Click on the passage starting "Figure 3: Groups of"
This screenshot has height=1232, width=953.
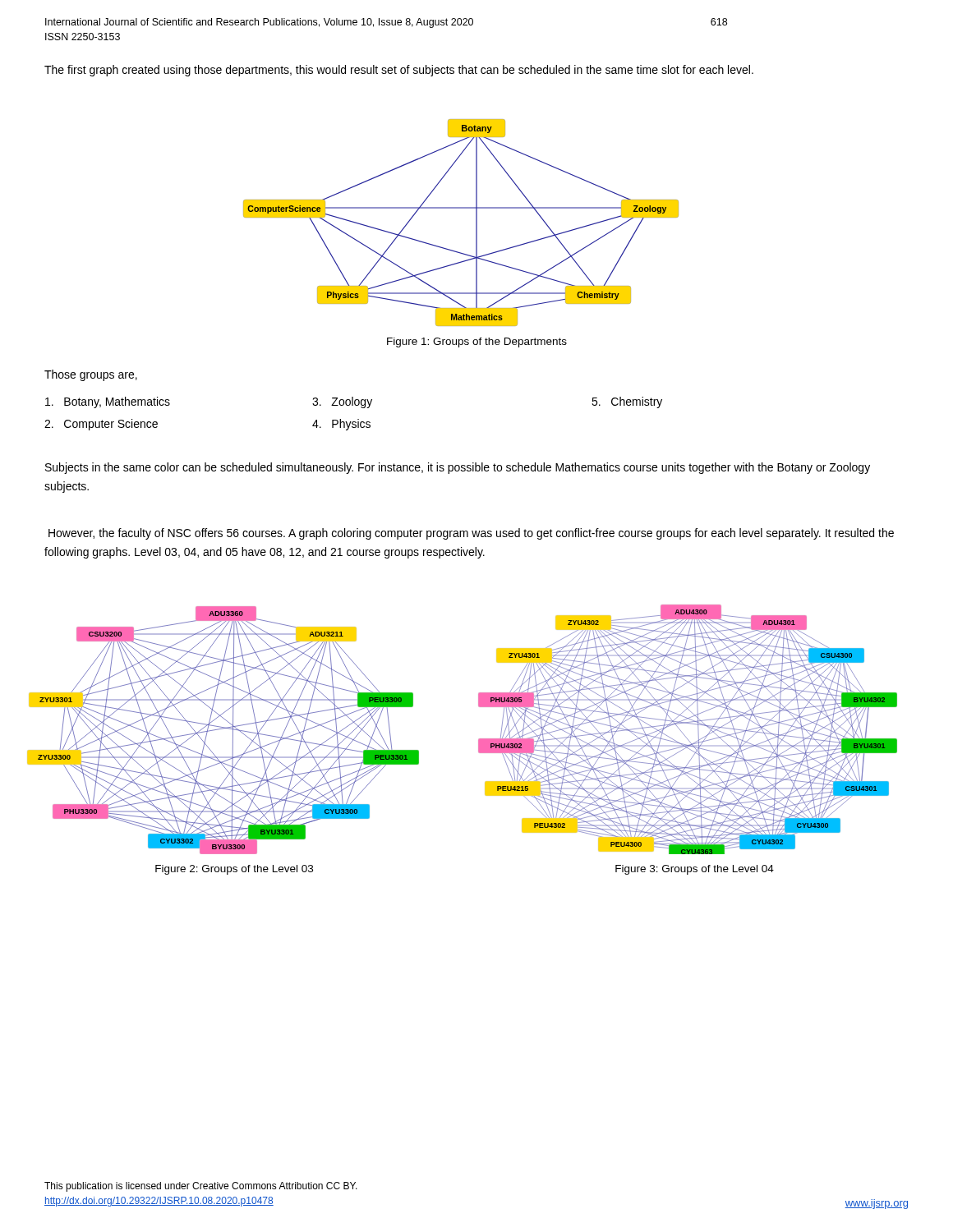pos(694,869)
